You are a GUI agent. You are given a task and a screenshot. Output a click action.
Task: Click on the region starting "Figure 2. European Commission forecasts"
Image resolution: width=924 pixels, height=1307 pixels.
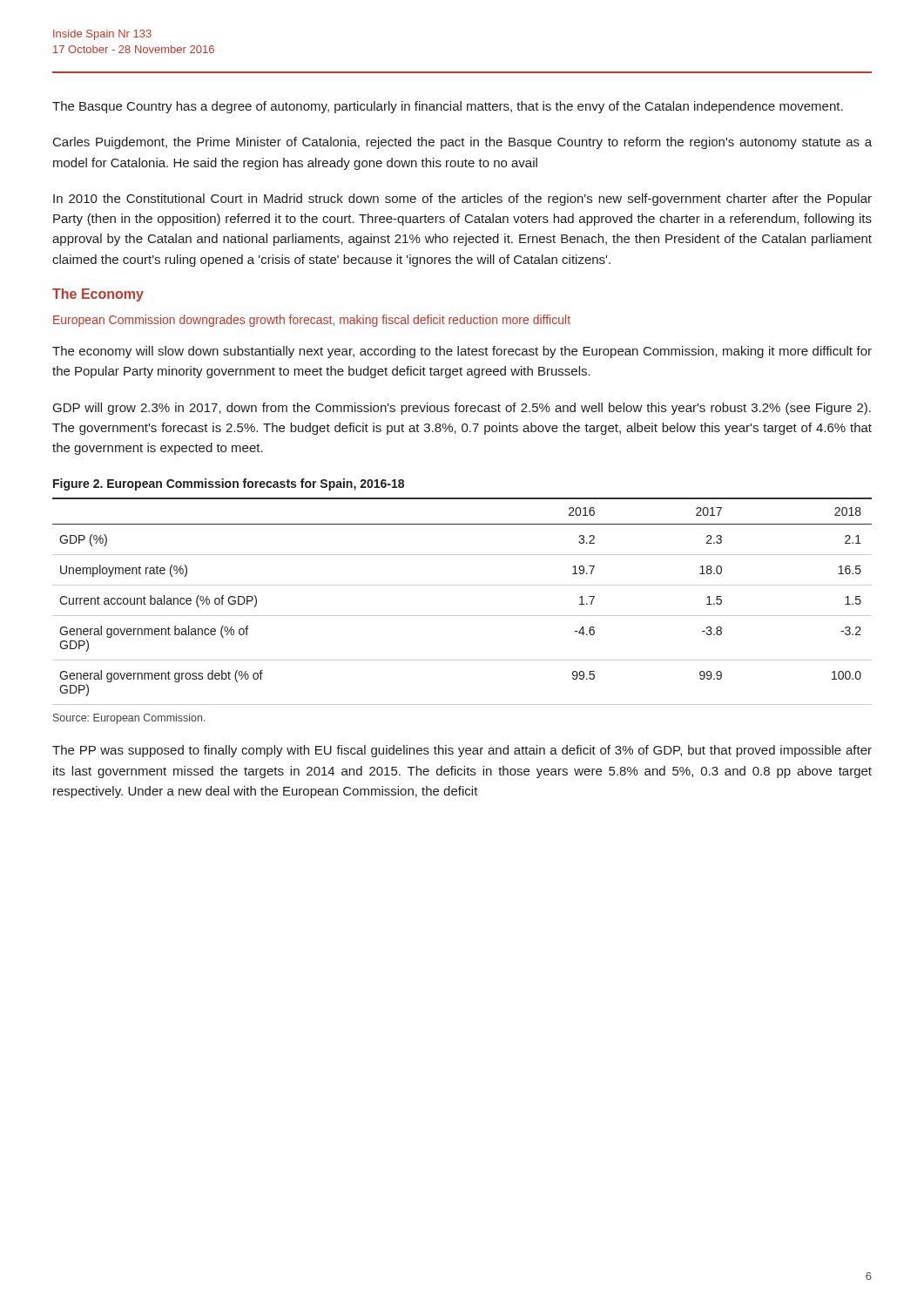pyautogui.click(x=229, y=484)
